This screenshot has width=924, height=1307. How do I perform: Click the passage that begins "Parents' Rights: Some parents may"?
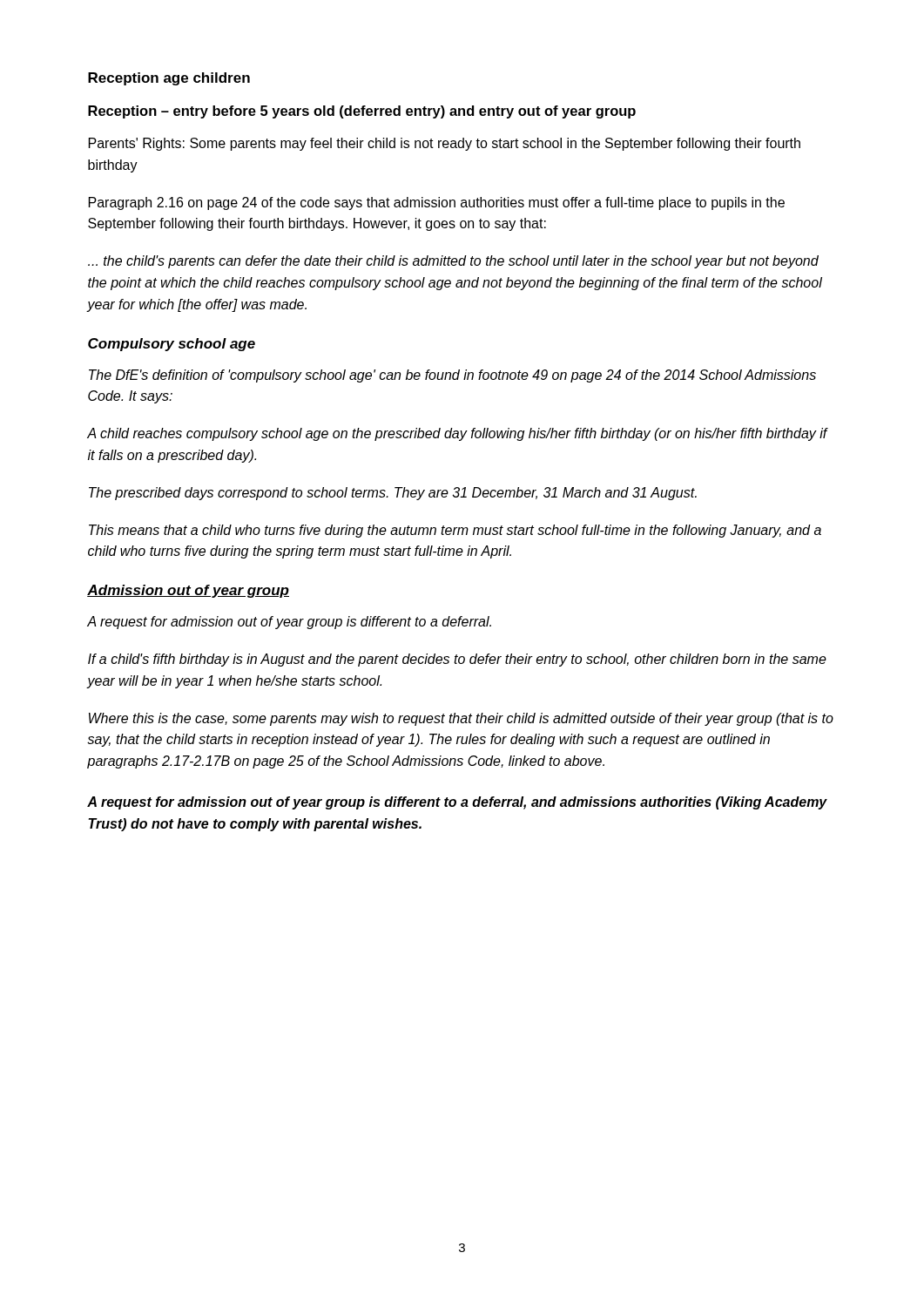444,154
